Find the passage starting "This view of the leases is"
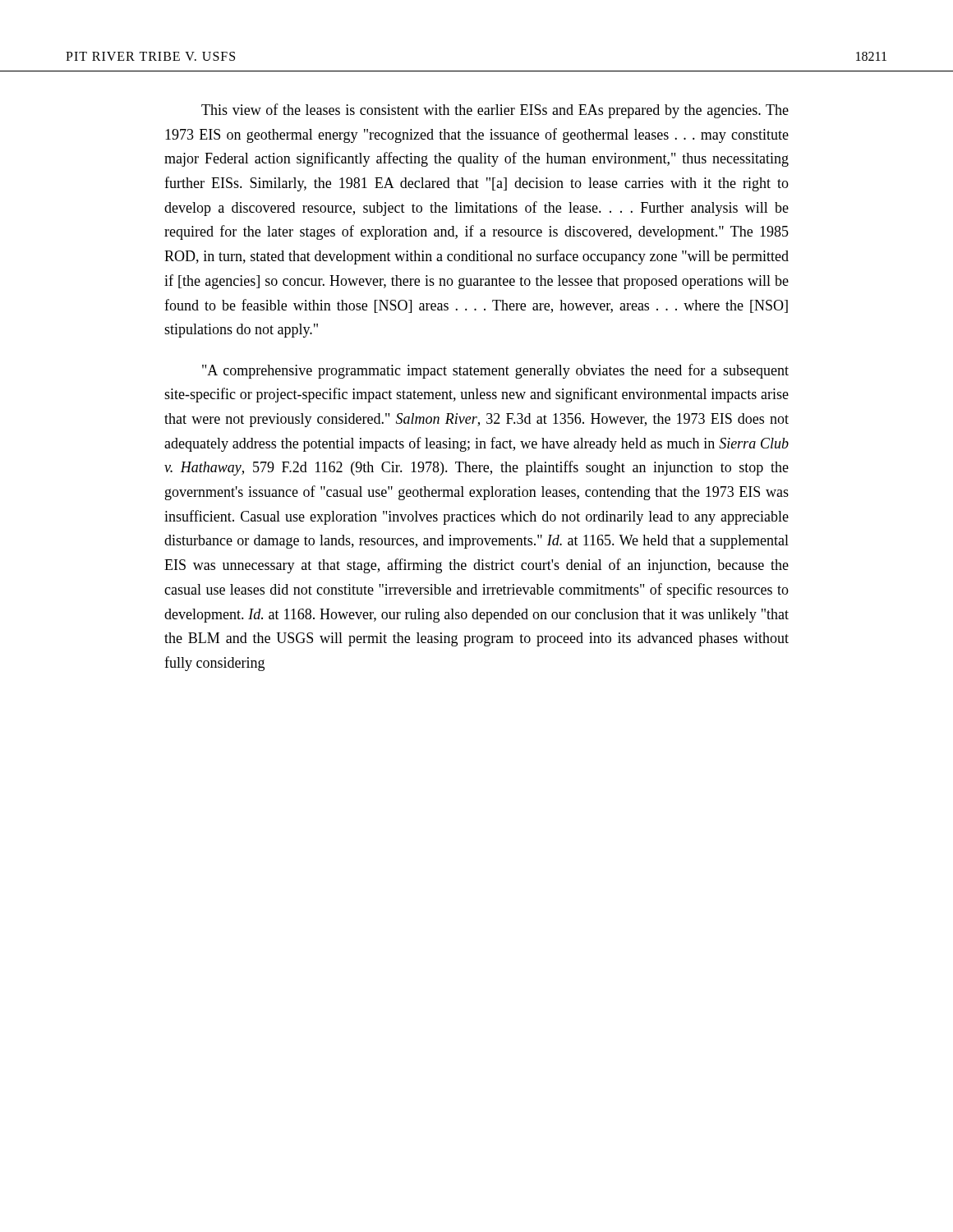The height and width of the screenshot is (1232, 953). click(476, 220)
